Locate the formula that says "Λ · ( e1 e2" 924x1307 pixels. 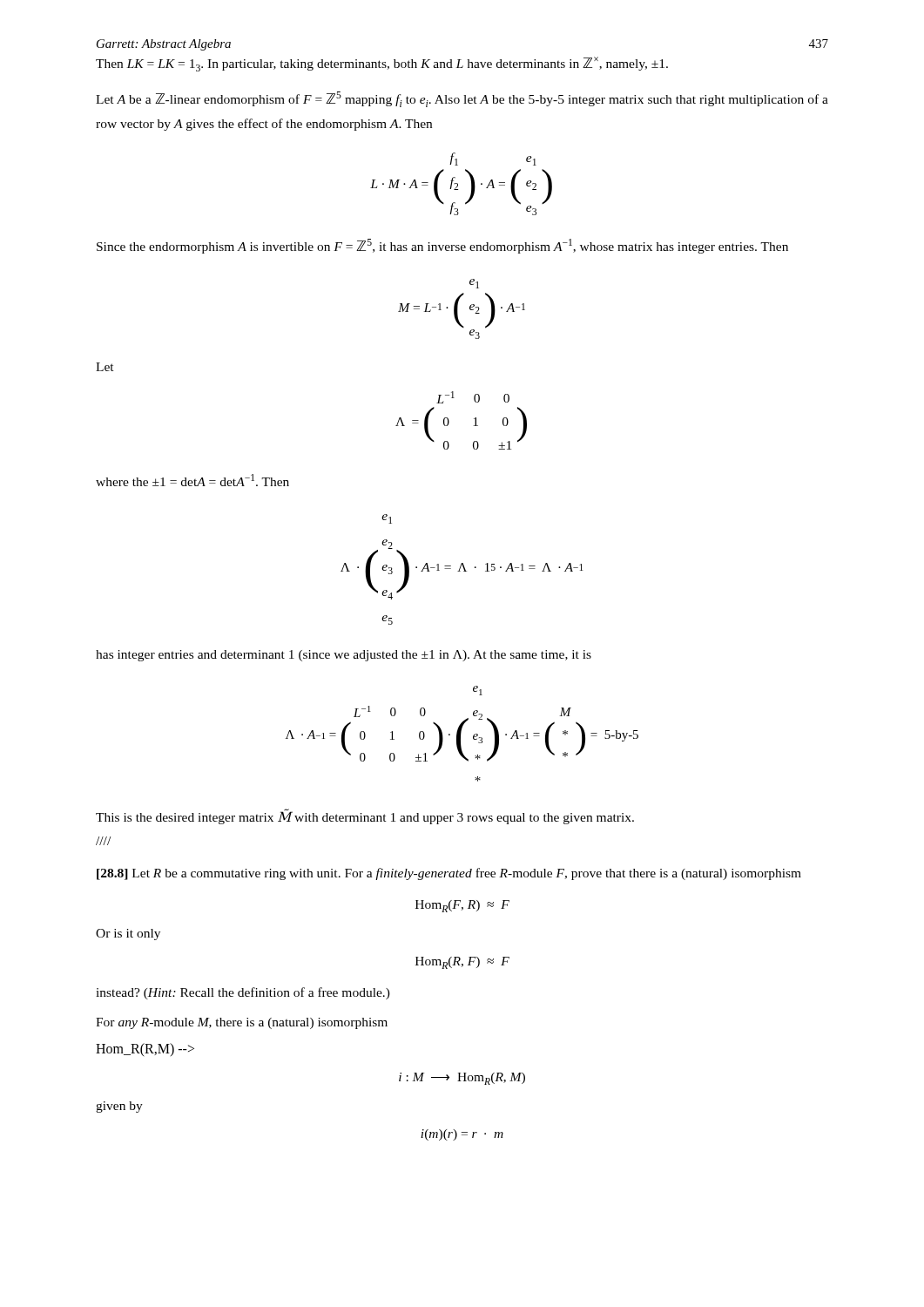point(462,567)
